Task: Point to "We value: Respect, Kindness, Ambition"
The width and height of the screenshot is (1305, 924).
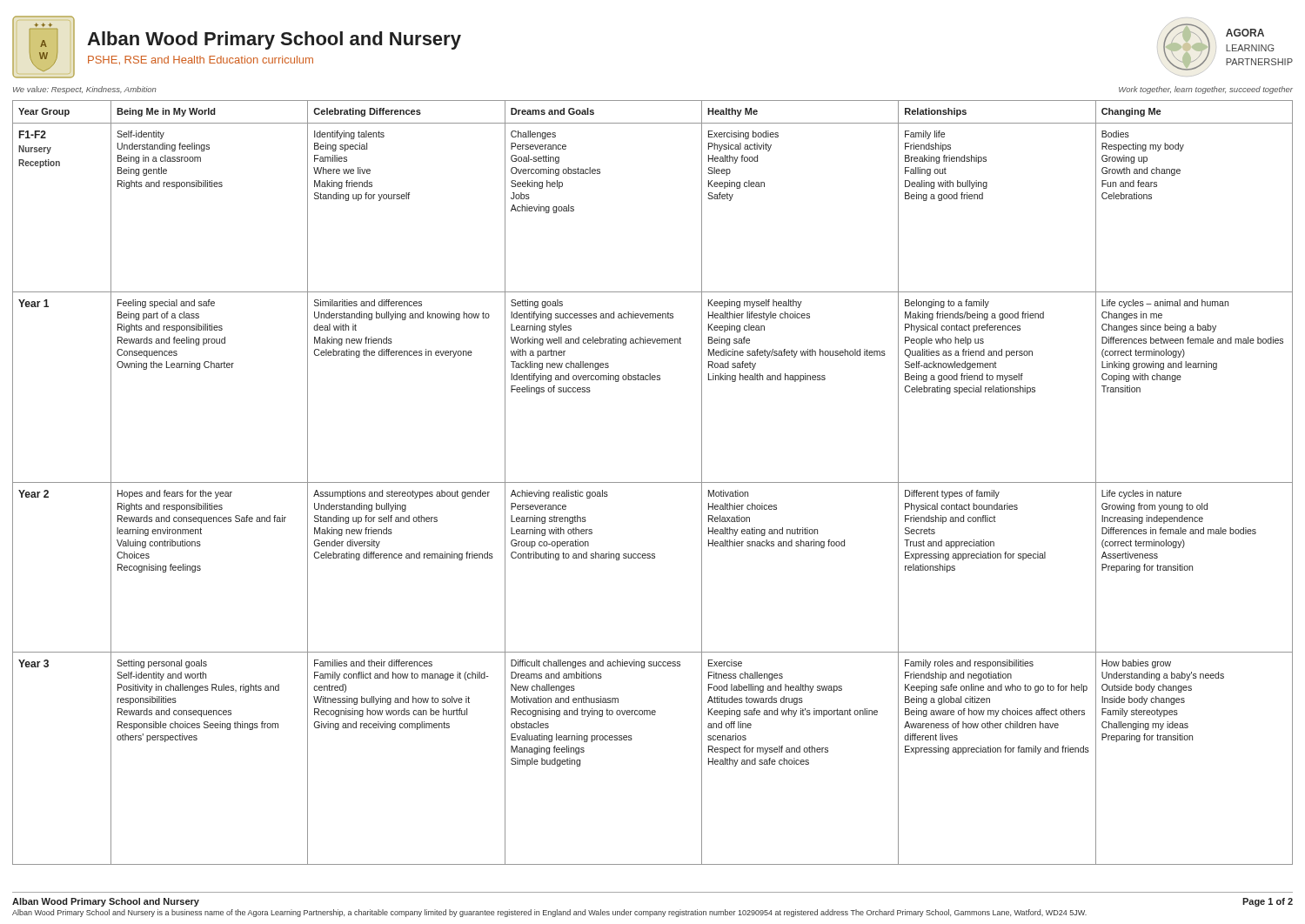Action: (x=84, y=89)
